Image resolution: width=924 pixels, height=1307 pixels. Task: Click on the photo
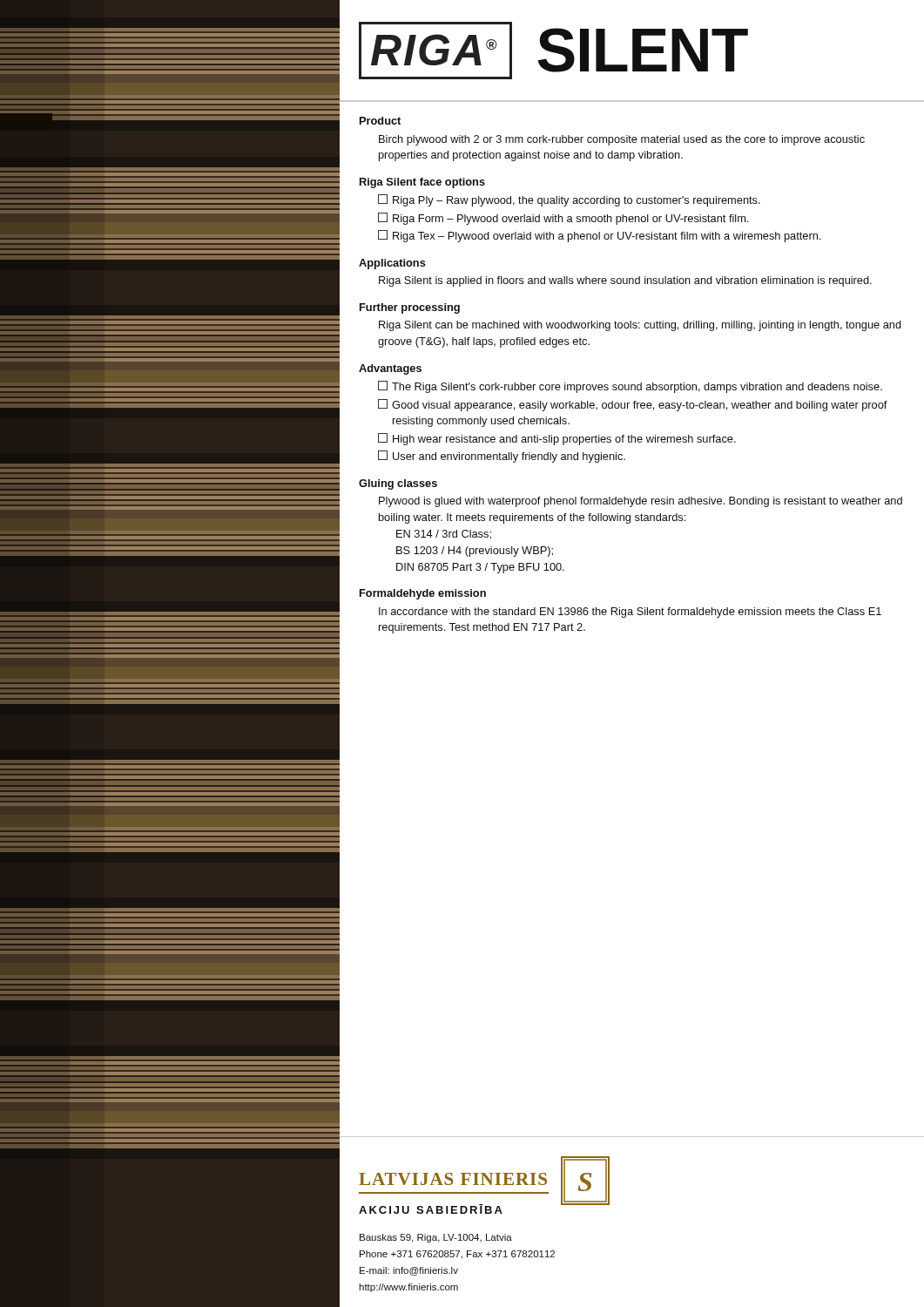click(x=170, y=654)
